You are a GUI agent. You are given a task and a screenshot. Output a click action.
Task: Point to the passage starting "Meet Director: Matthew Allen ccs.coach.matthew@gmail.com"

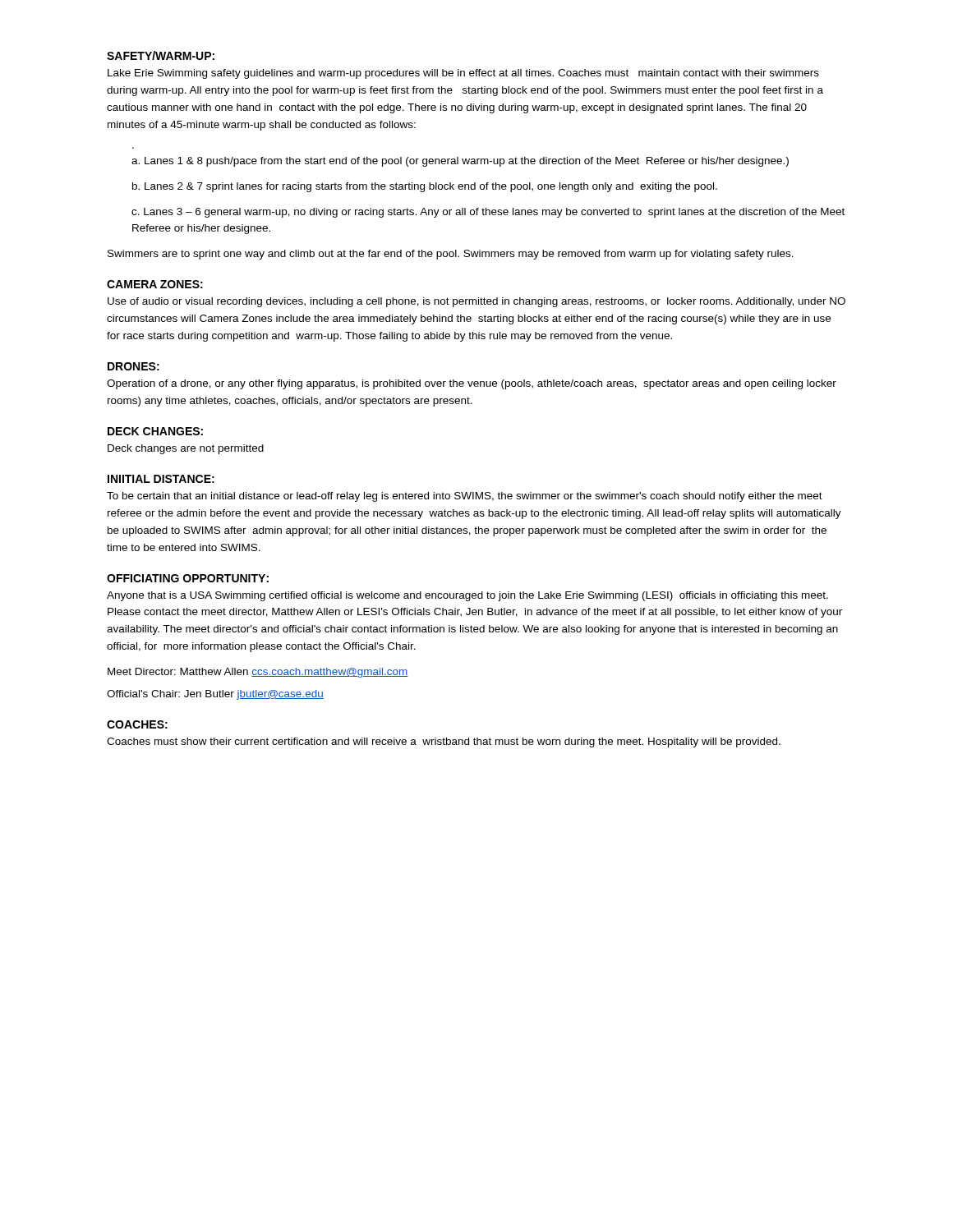(x=257, y=672)
